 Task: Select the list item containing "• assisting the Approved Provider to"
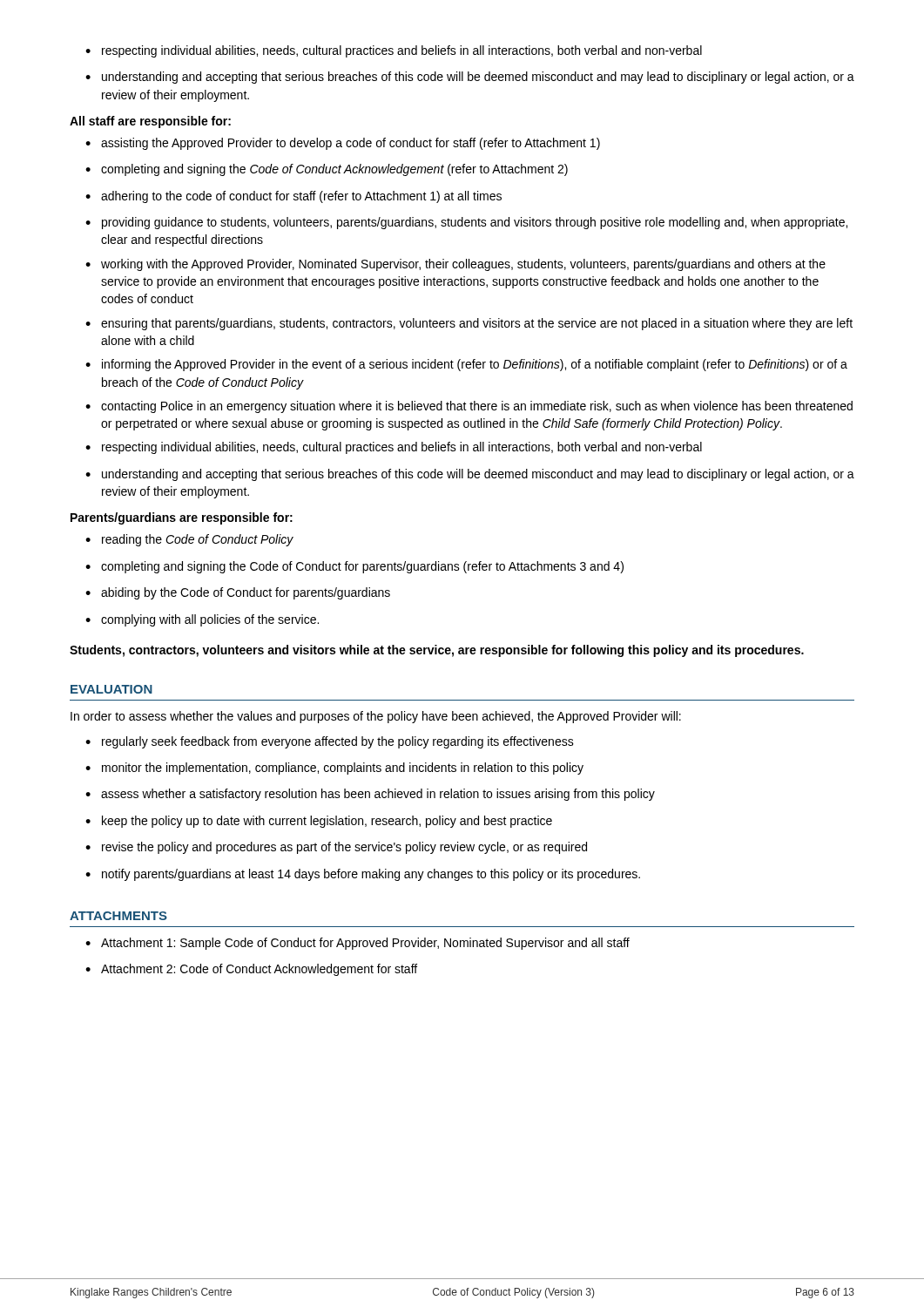coord(343,144)
